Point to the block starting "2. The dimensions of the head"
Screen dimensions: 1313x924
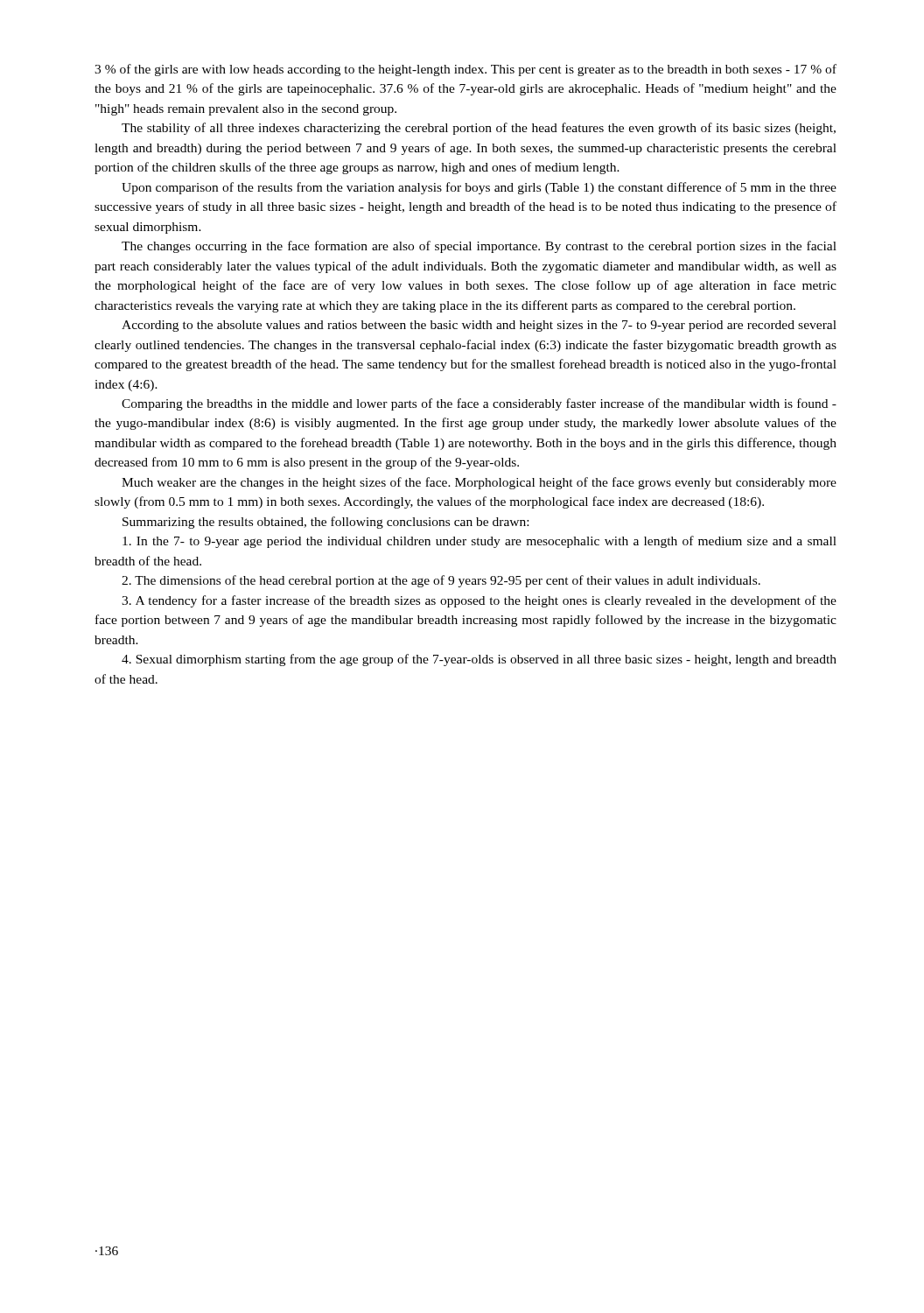click(466, 581)
